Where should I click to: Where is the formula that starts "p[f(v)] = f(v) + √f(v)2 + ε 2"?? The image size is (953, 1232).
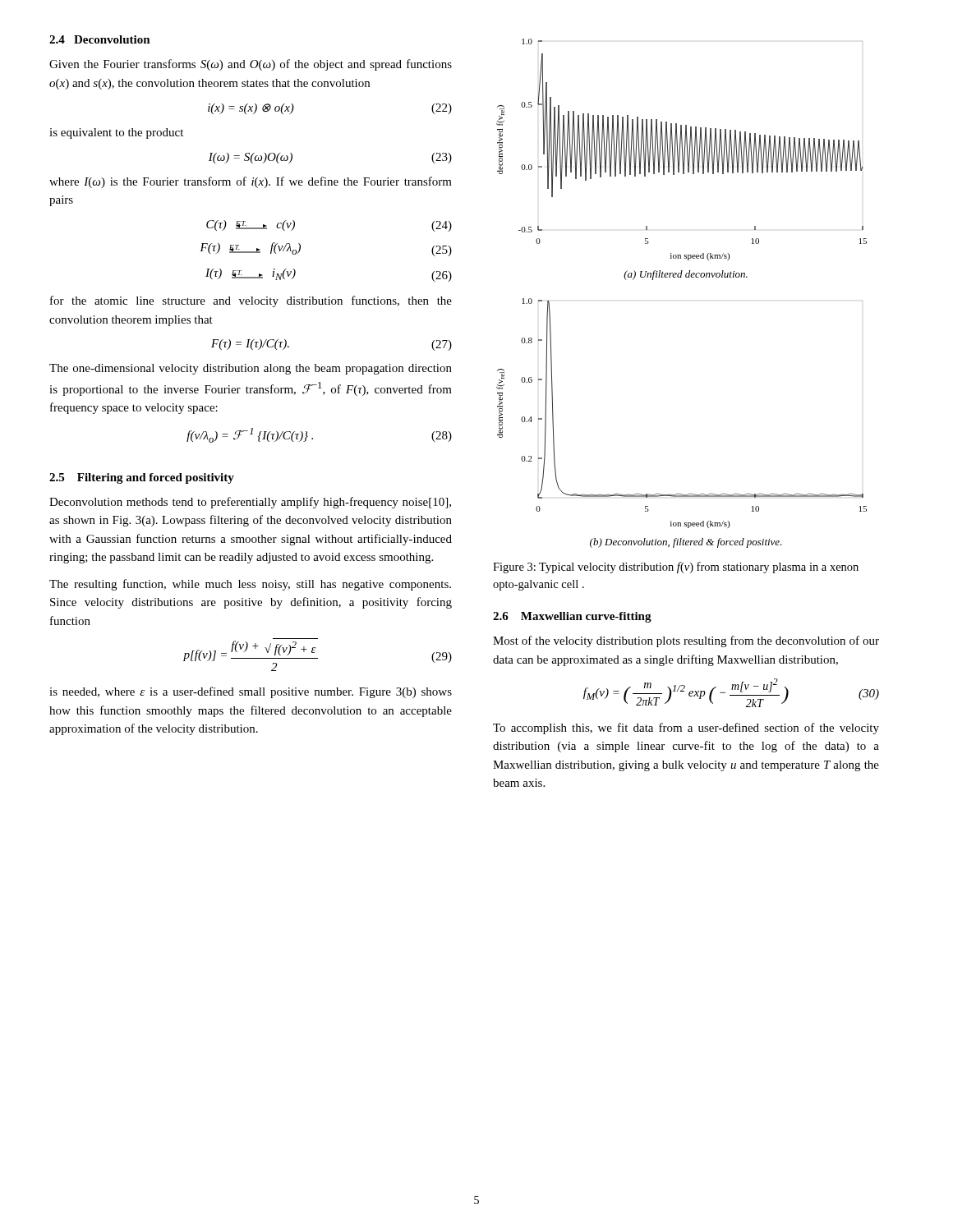click(x=318, y=656)
